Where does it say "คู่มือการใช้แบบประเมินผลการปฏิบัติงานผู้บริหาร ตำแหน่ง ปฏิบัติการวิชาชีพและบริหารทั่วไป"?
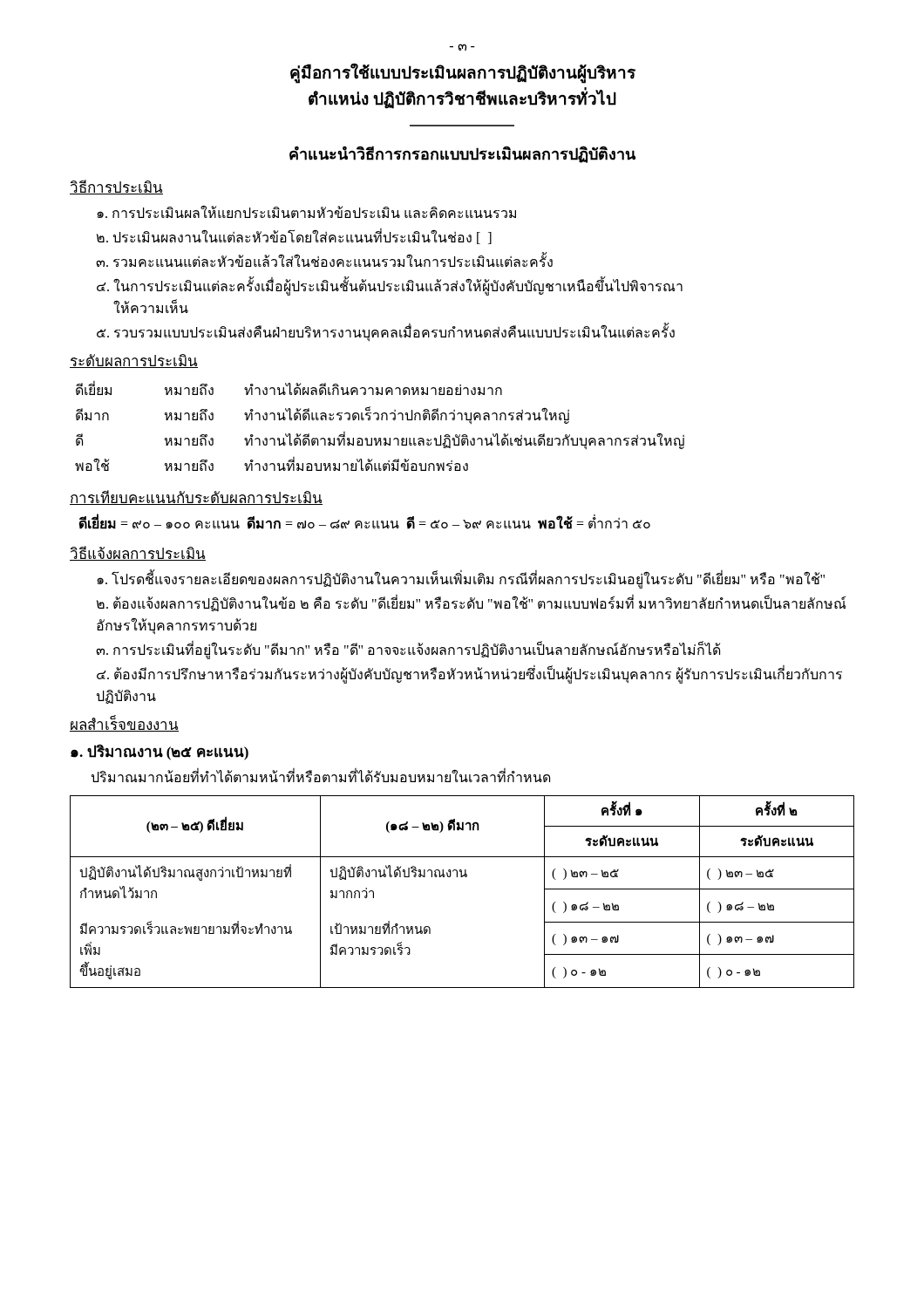This screenshot has width=924, height=1308. pos(462,86)
